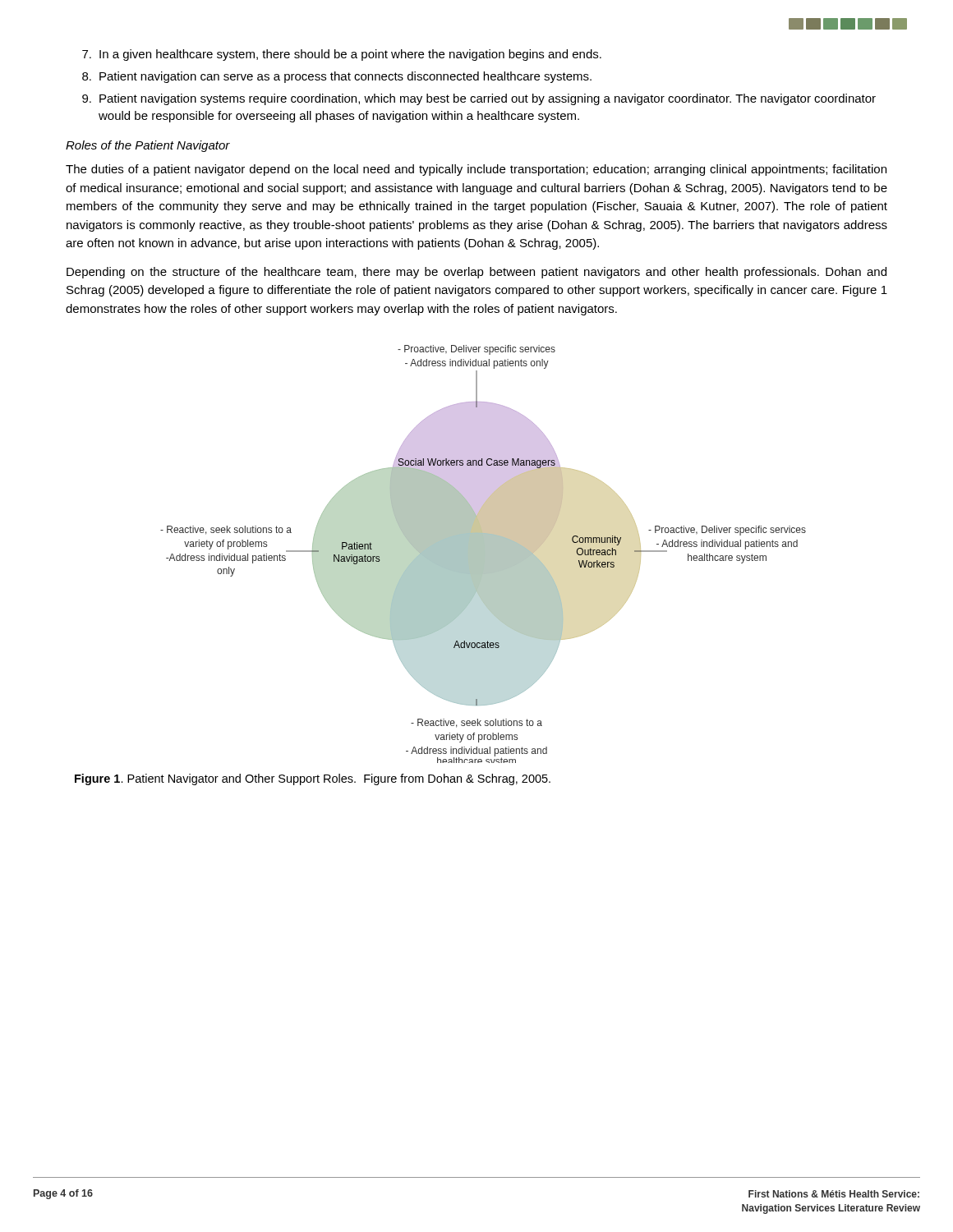The width and height of the screenshot is (953, 1232).
Task: Point to the passage starting "Depending on the structure of"
Action: [x=476, y=290]
